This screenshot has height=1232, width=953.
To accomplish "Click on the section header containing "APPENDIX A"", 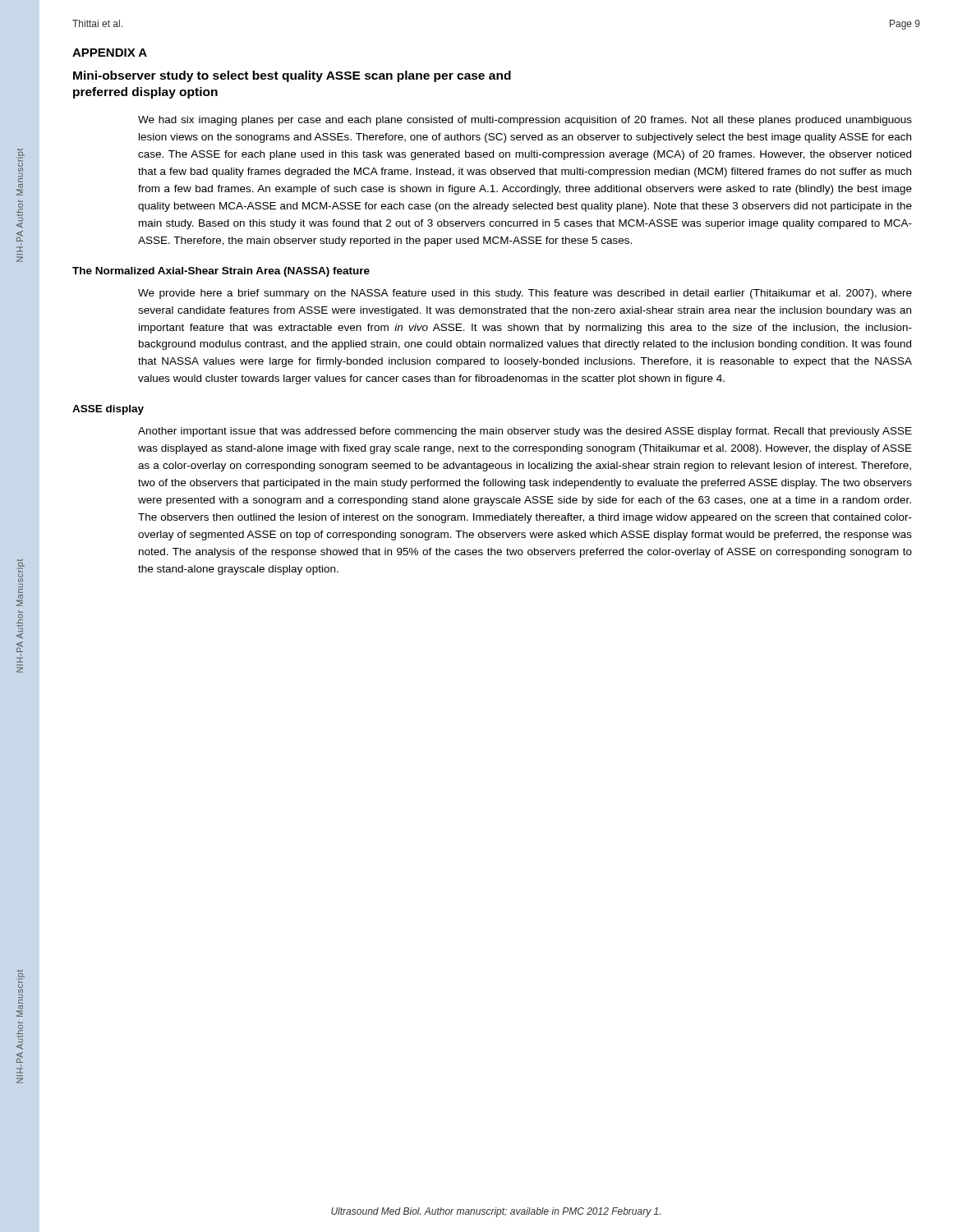I will click(x=110, y=52).
